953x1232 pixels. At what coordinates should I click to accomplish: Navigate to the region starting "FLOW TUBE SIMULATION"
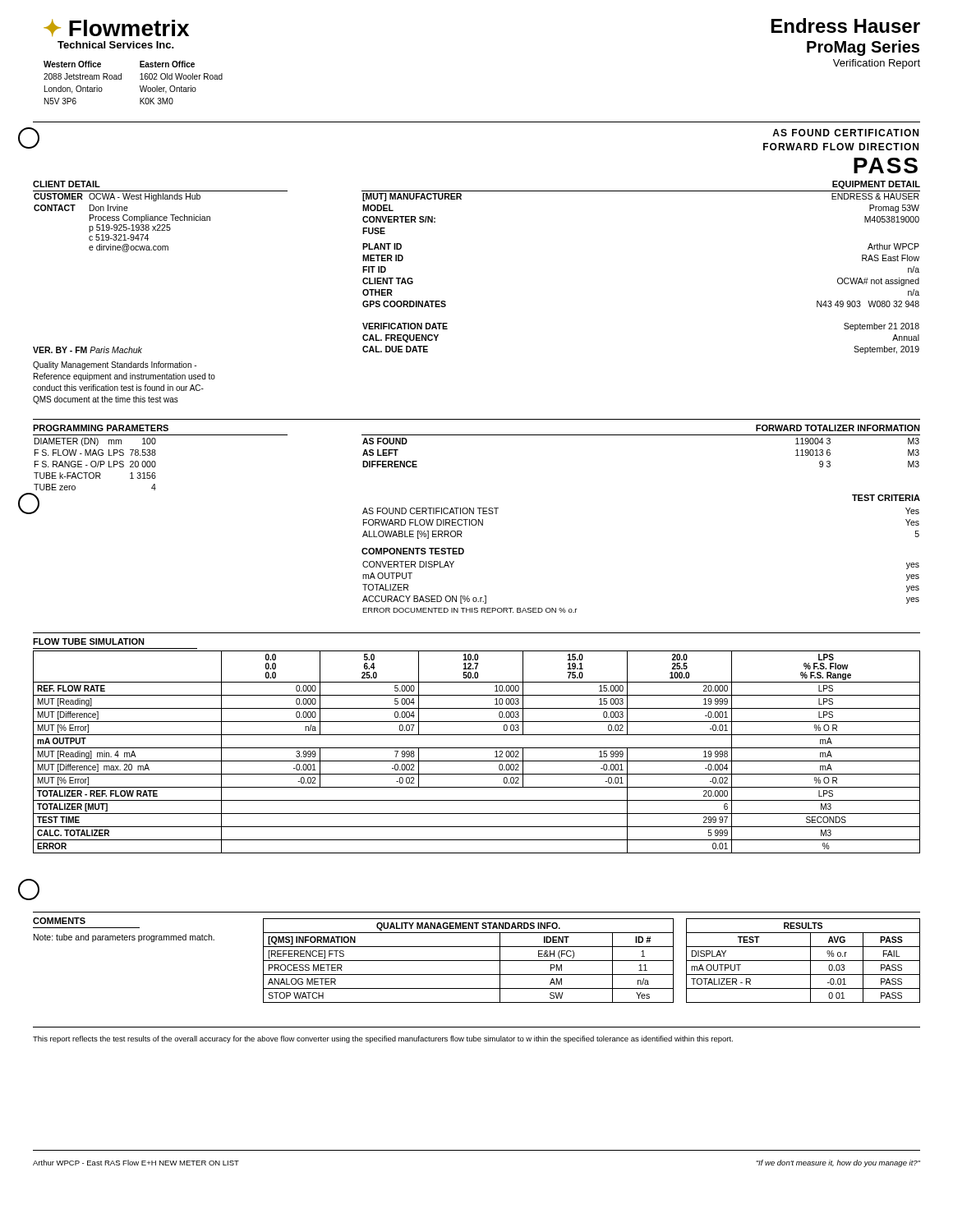[x=89, y=642]
